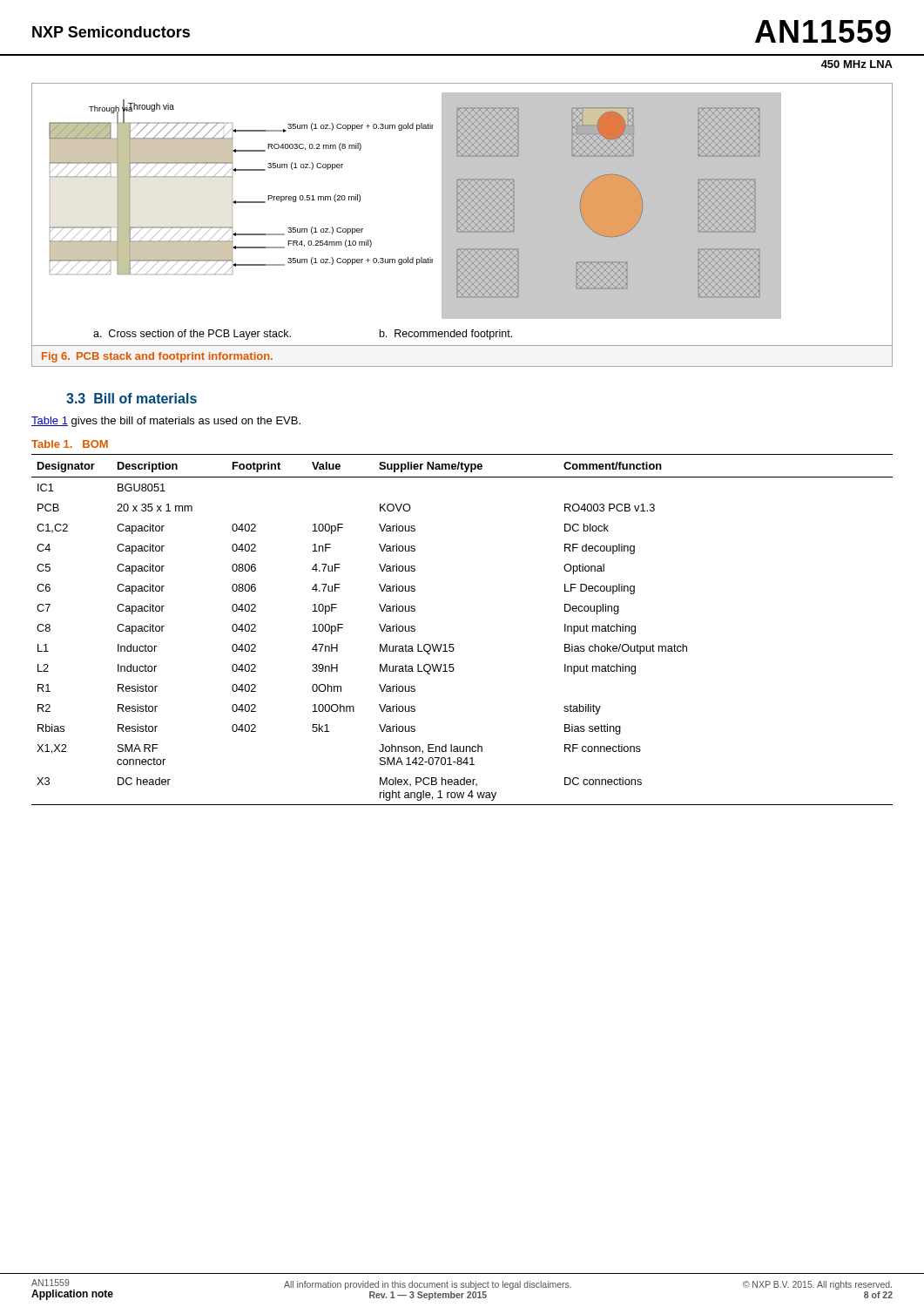Click a section header
The image size is (924, 1307).
[x=132, y=399]
